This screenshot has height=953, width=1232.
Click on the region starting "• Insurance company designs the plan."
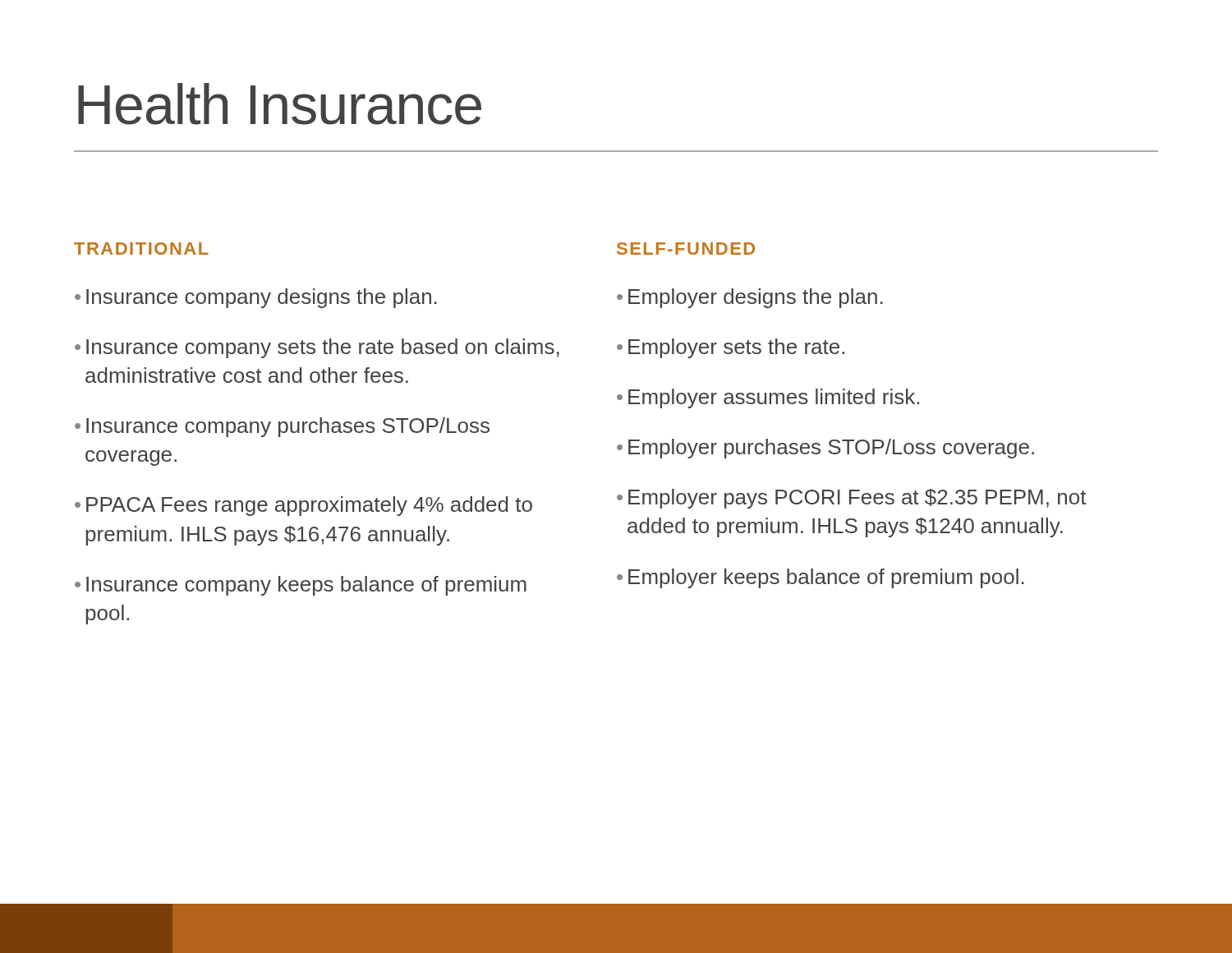[256, 297]
